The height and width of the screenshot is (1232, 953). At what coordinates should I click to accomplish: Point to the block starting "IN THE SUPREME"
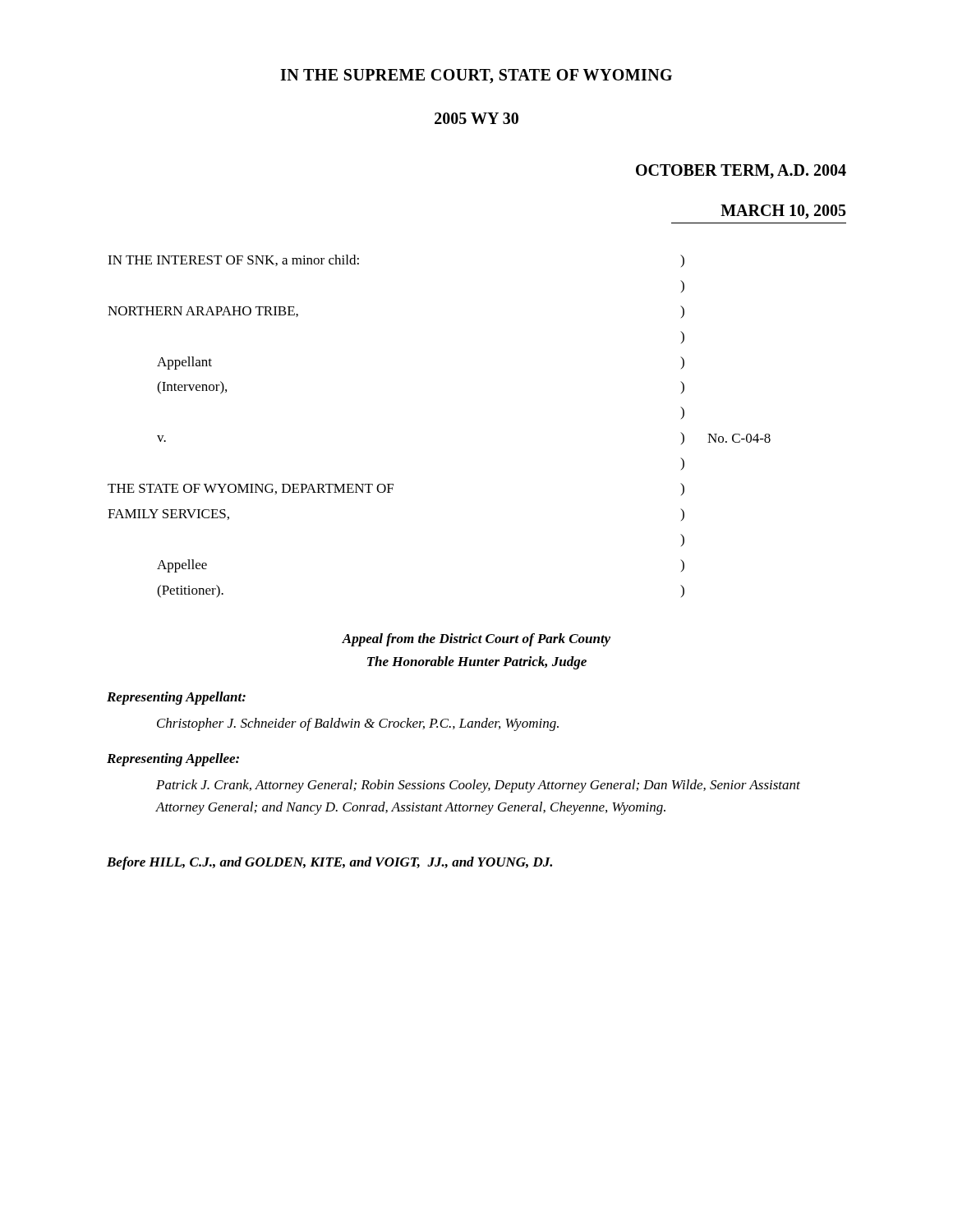point(476,75)
